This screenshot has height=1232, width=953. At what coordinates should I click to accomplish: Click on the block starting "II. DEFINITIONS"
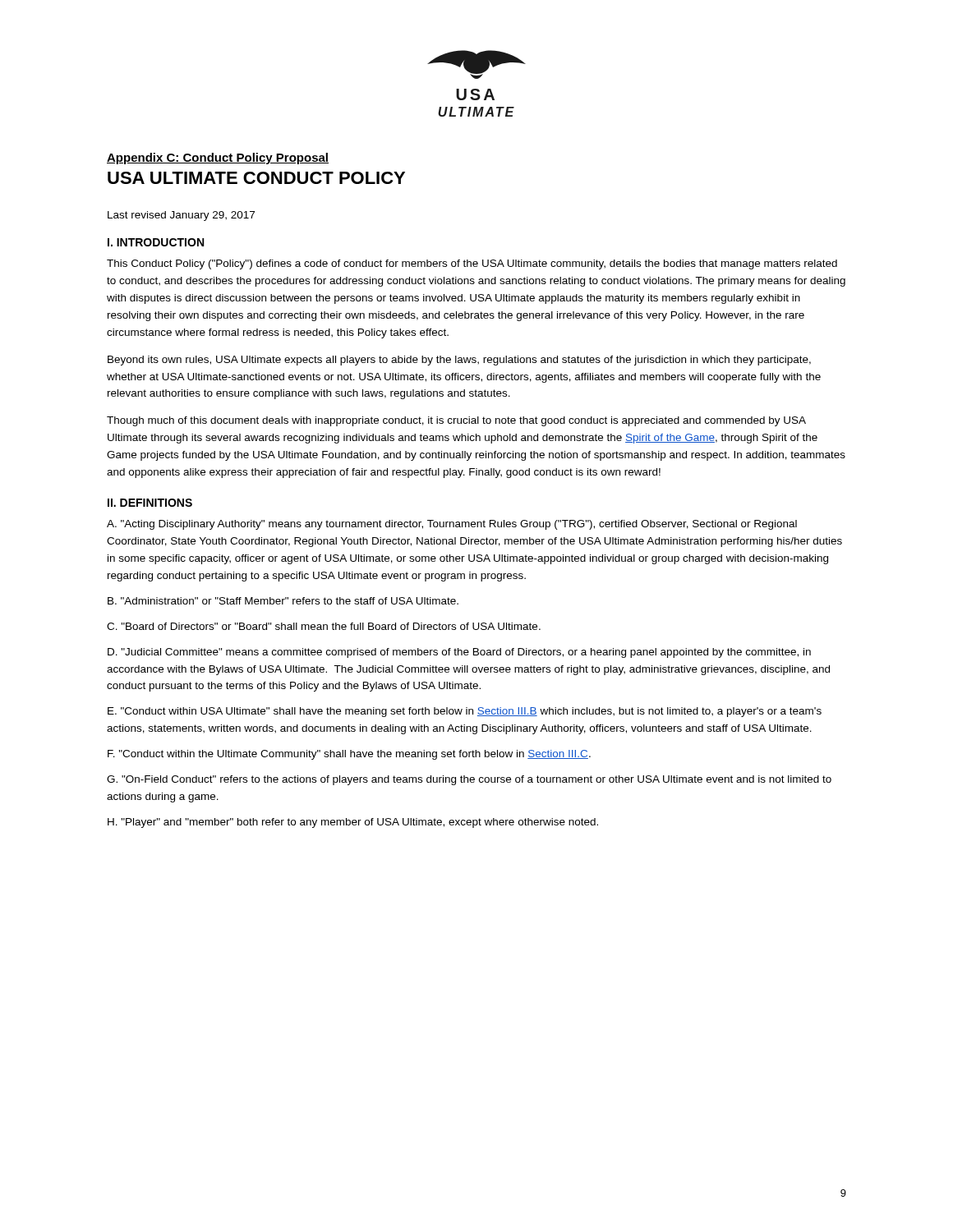click(150, 503)
